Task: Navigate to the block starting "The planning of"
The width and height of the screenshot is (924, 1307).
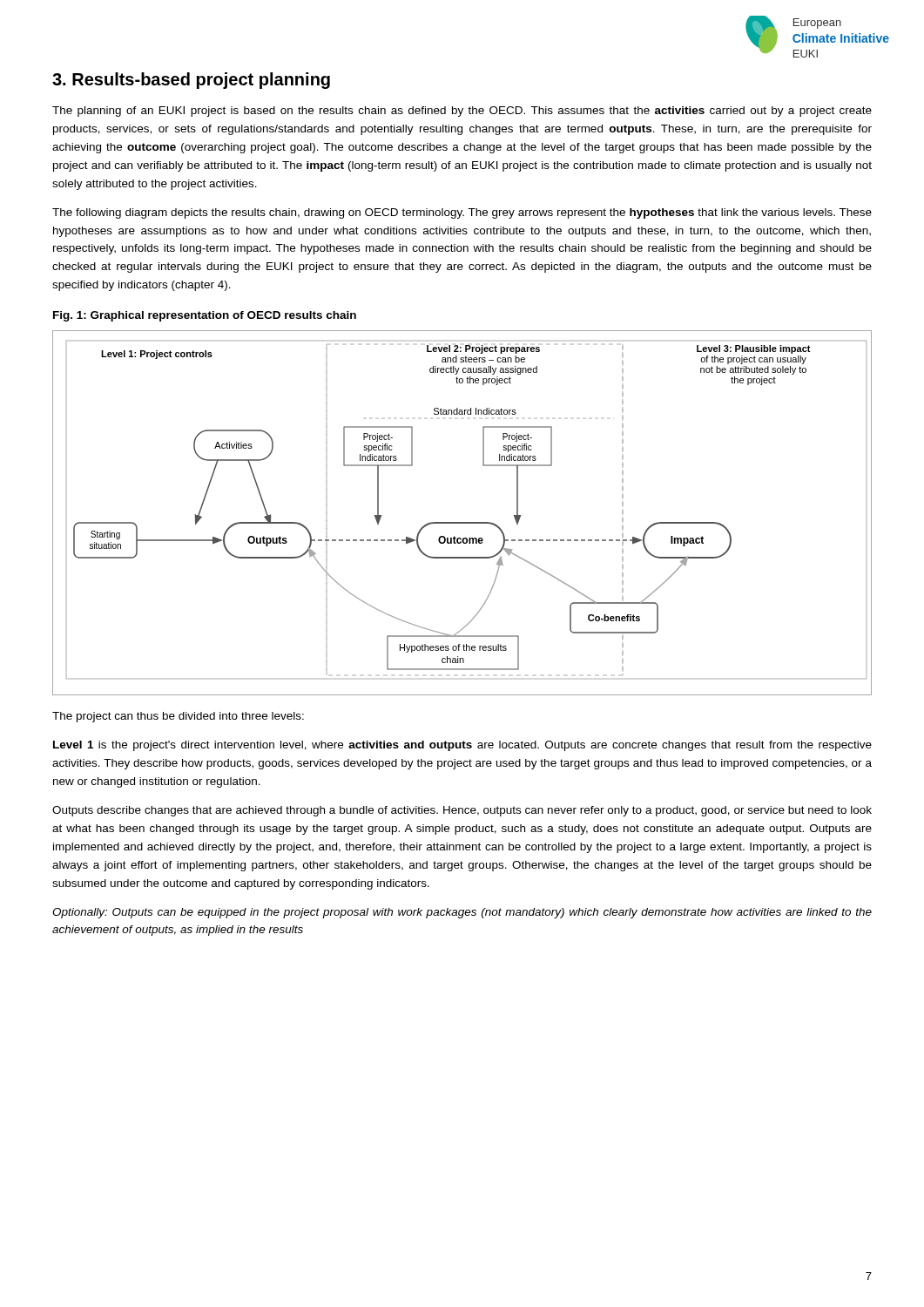Action: click(462, 147)
